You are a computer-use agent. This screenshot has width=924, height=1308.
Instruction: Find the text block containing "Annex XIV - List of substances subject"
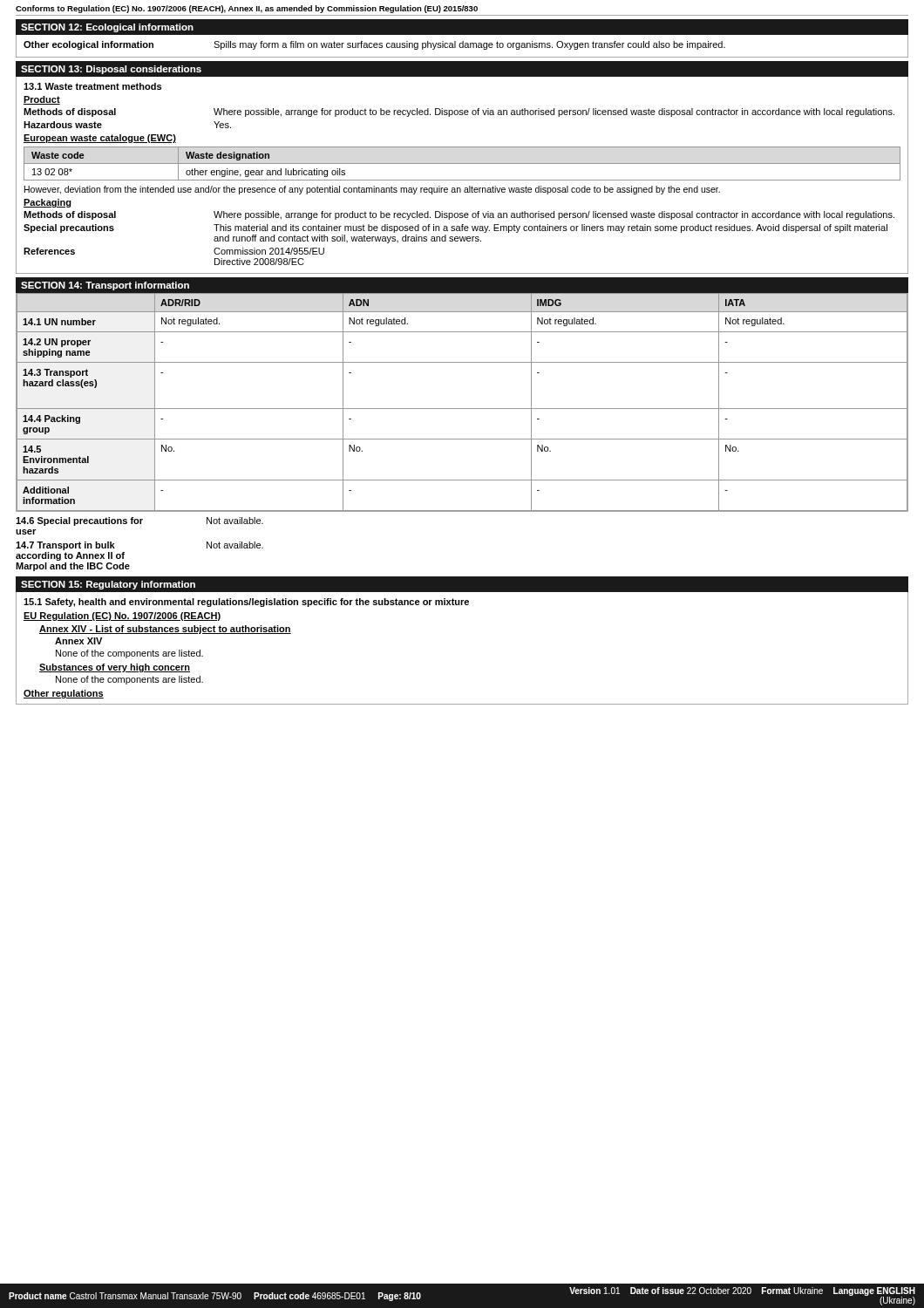coord(165,629)
